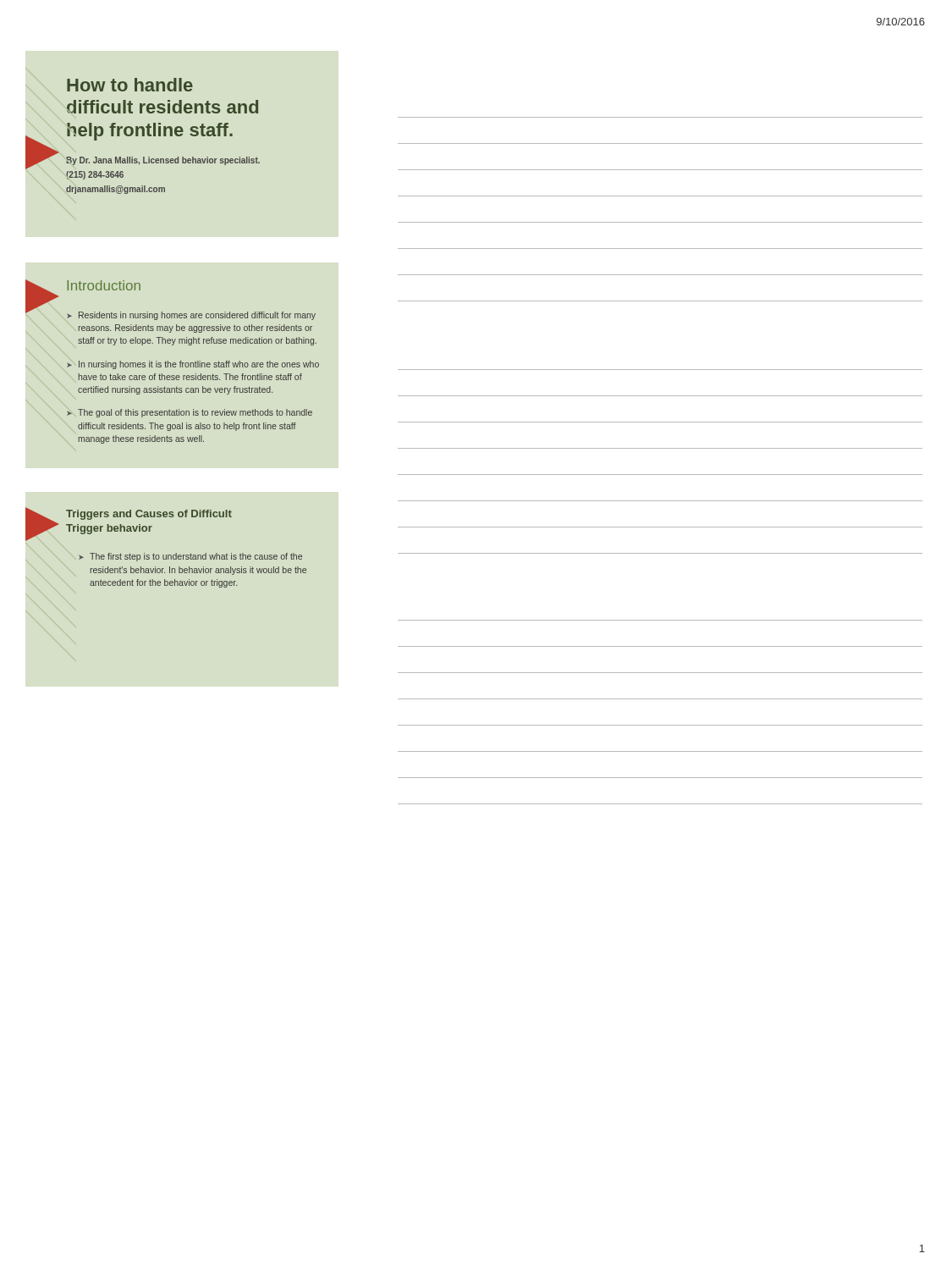Image resolution: width=952 pixels, height=1270 pixels.
Task: Locate the section header that says "Triggers and Causes"
Action: click(x=174, y=589)
